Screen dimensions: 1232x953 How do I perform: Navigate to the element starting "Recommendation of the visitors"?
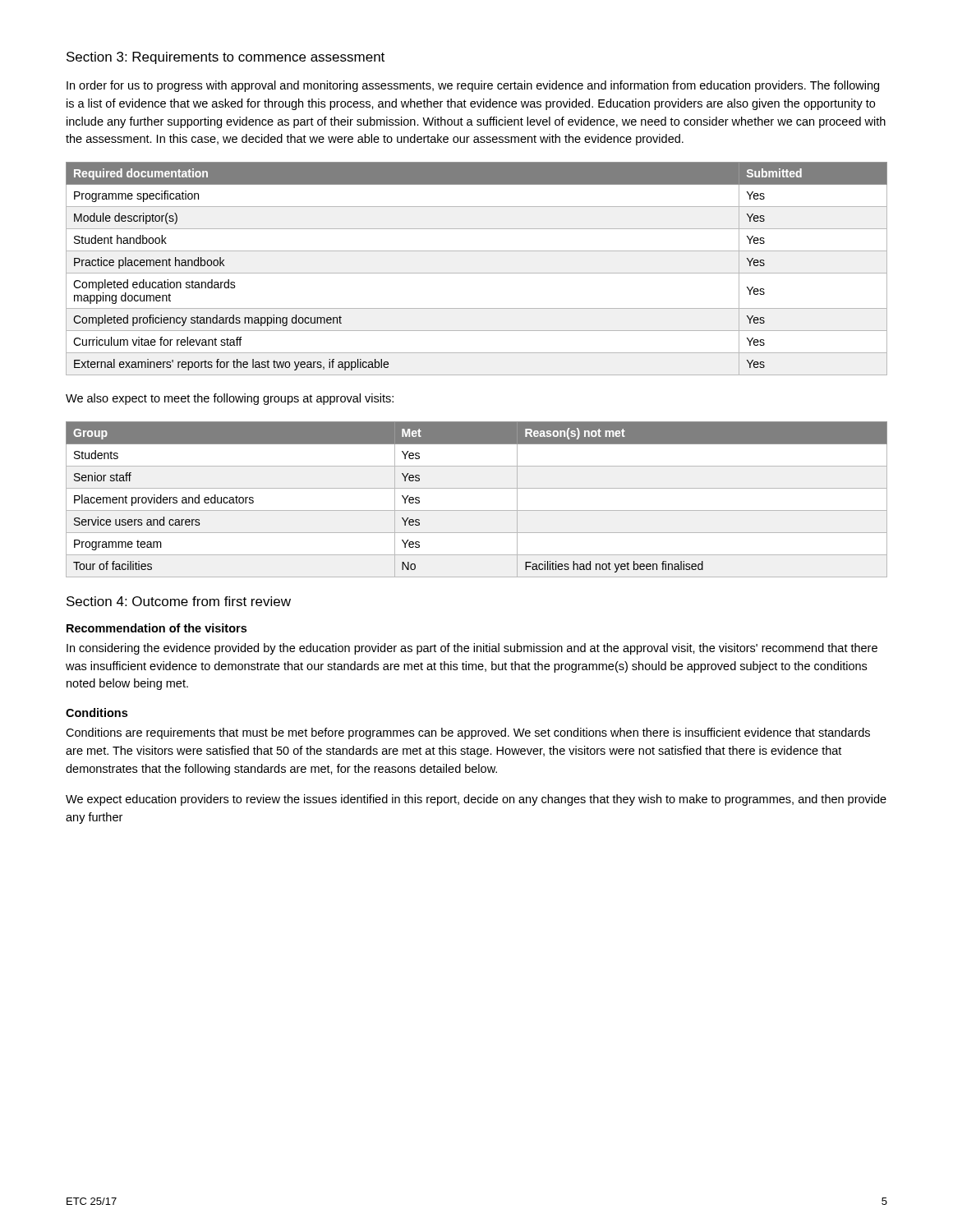pos(156,628)
